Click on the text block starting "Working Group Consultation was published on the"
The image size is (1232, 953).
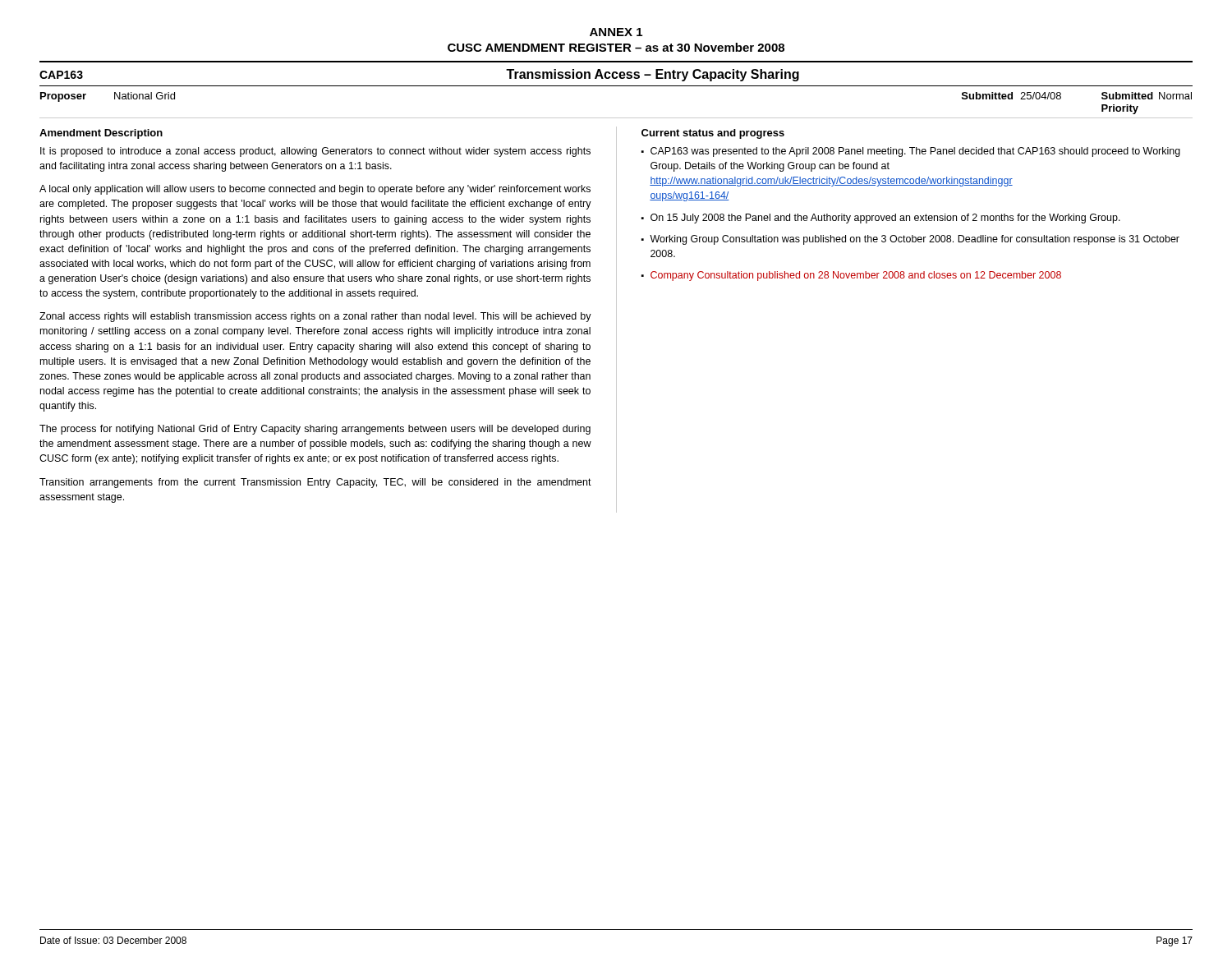(921, 246)
